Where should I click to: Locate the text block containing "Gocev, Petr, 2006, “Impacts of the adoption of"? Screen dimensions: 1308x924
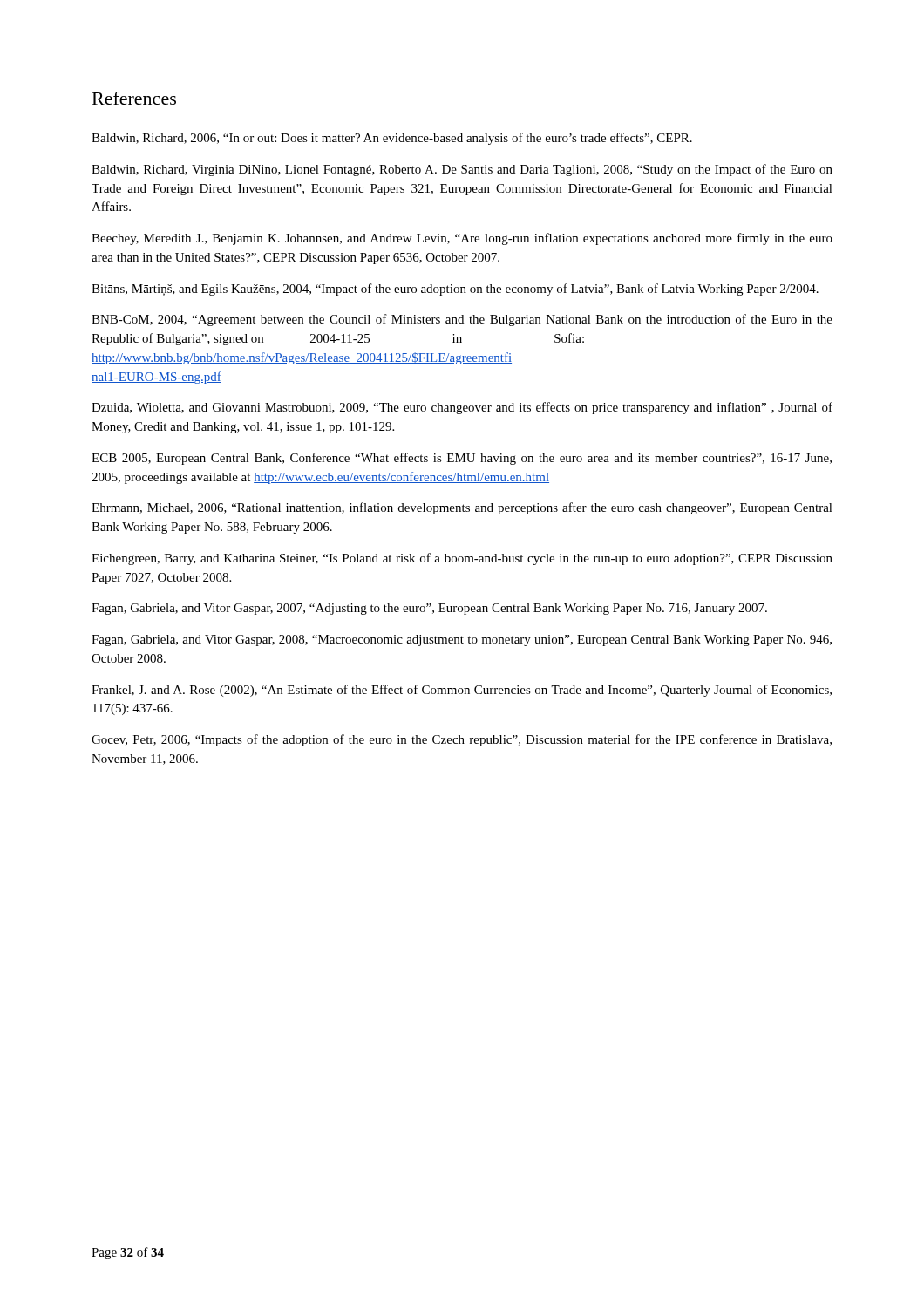462,749
